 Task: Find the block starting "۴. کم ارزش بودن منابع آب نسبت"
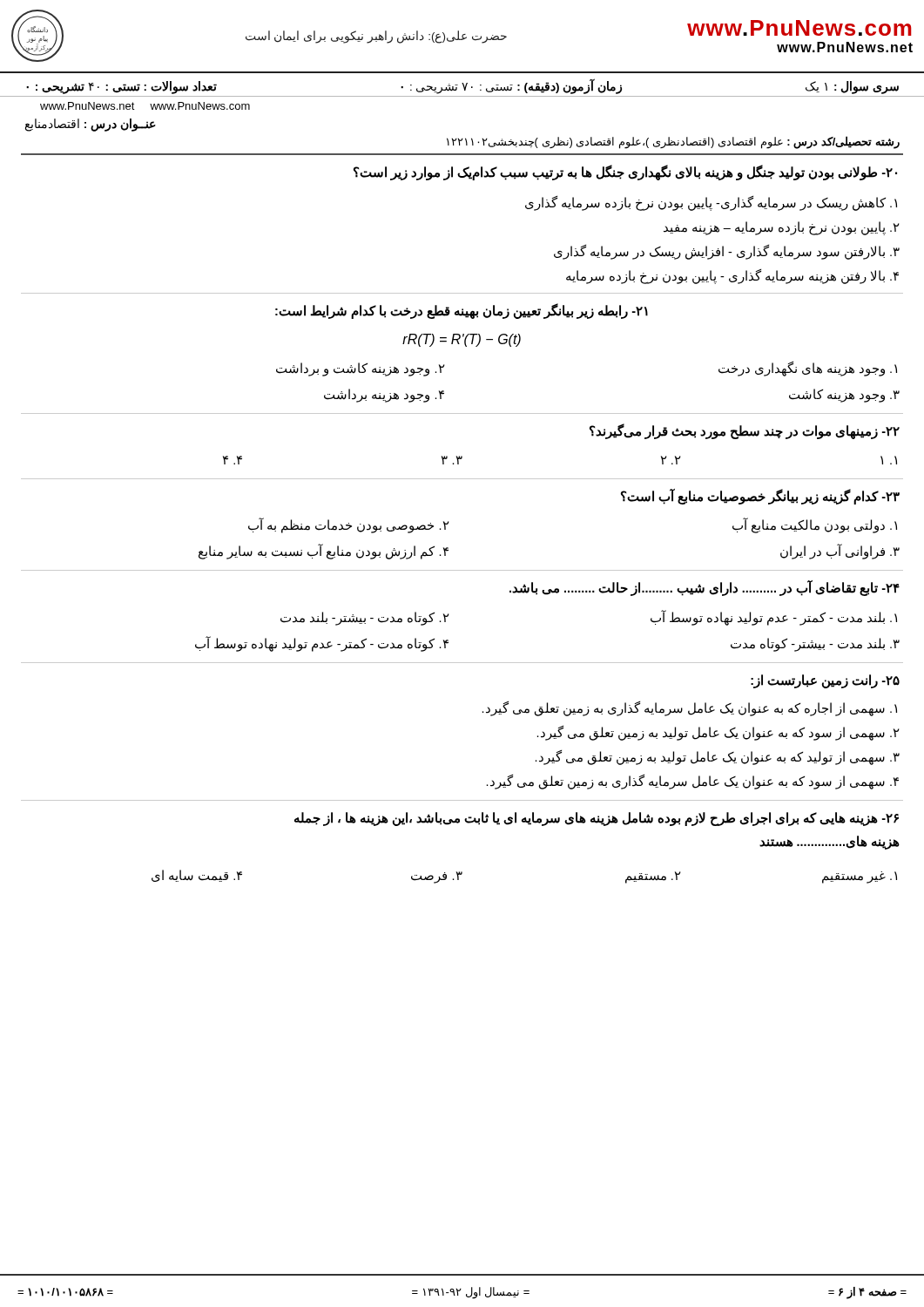click(323, 552)
